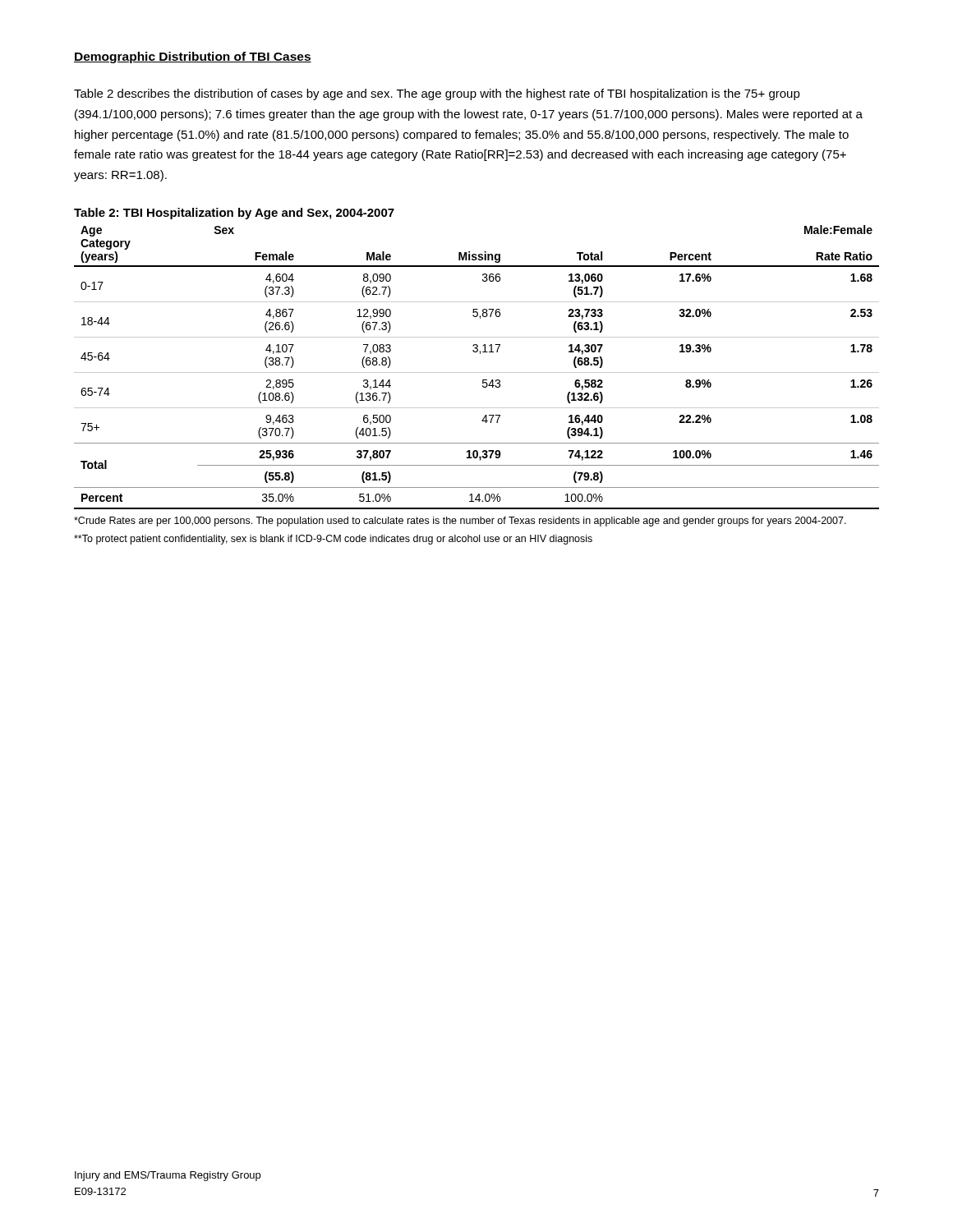Point to the text block starting "Crude Rates are per 100,000 persons."
This screenshot has height=1232, width=953.
pyautogui.click(x=460, y=521)
